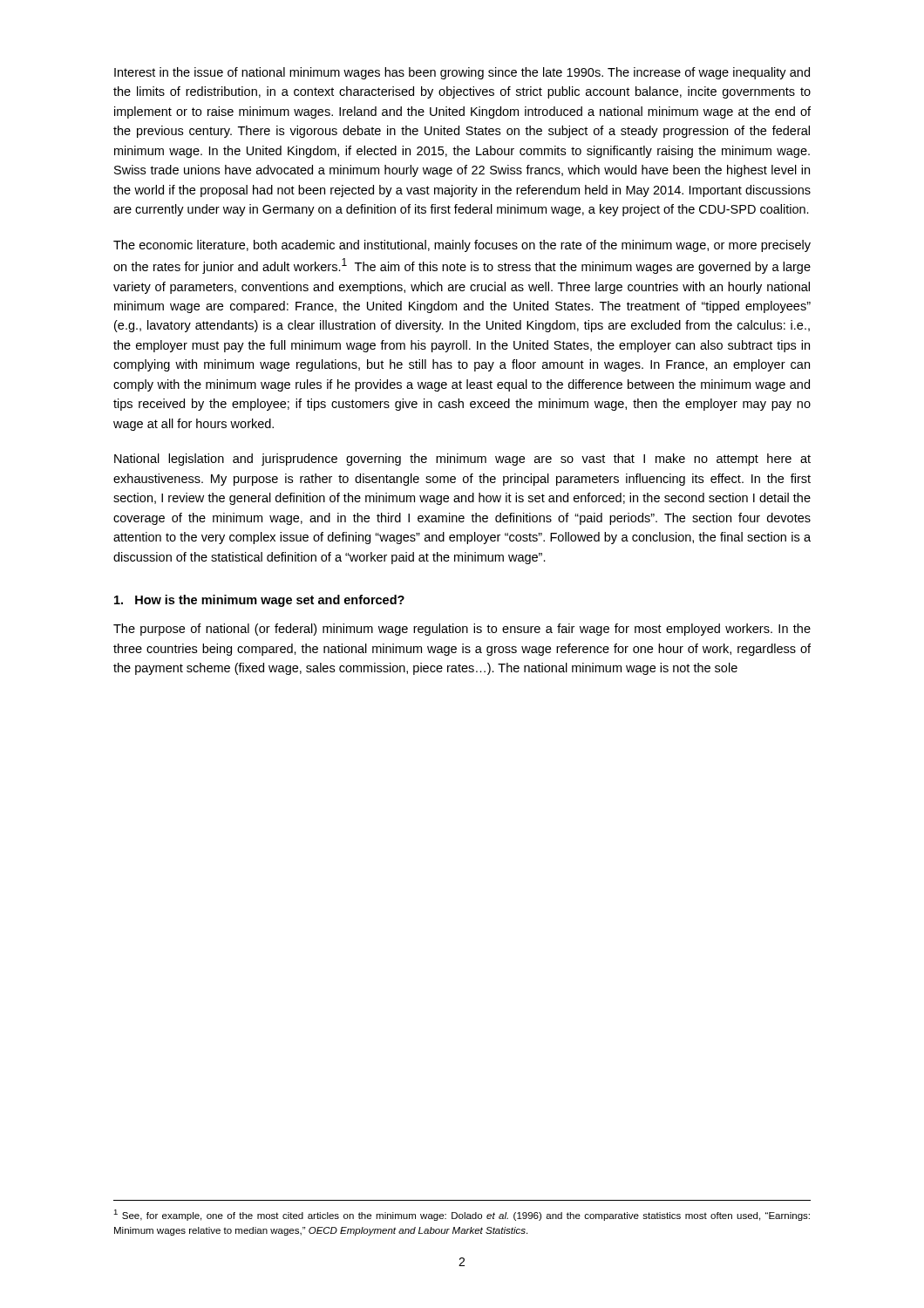This screenshot has height=1308, width=924.
Task: Navigate to the text starting "National legislation and"
Action: tap(462, 508)
